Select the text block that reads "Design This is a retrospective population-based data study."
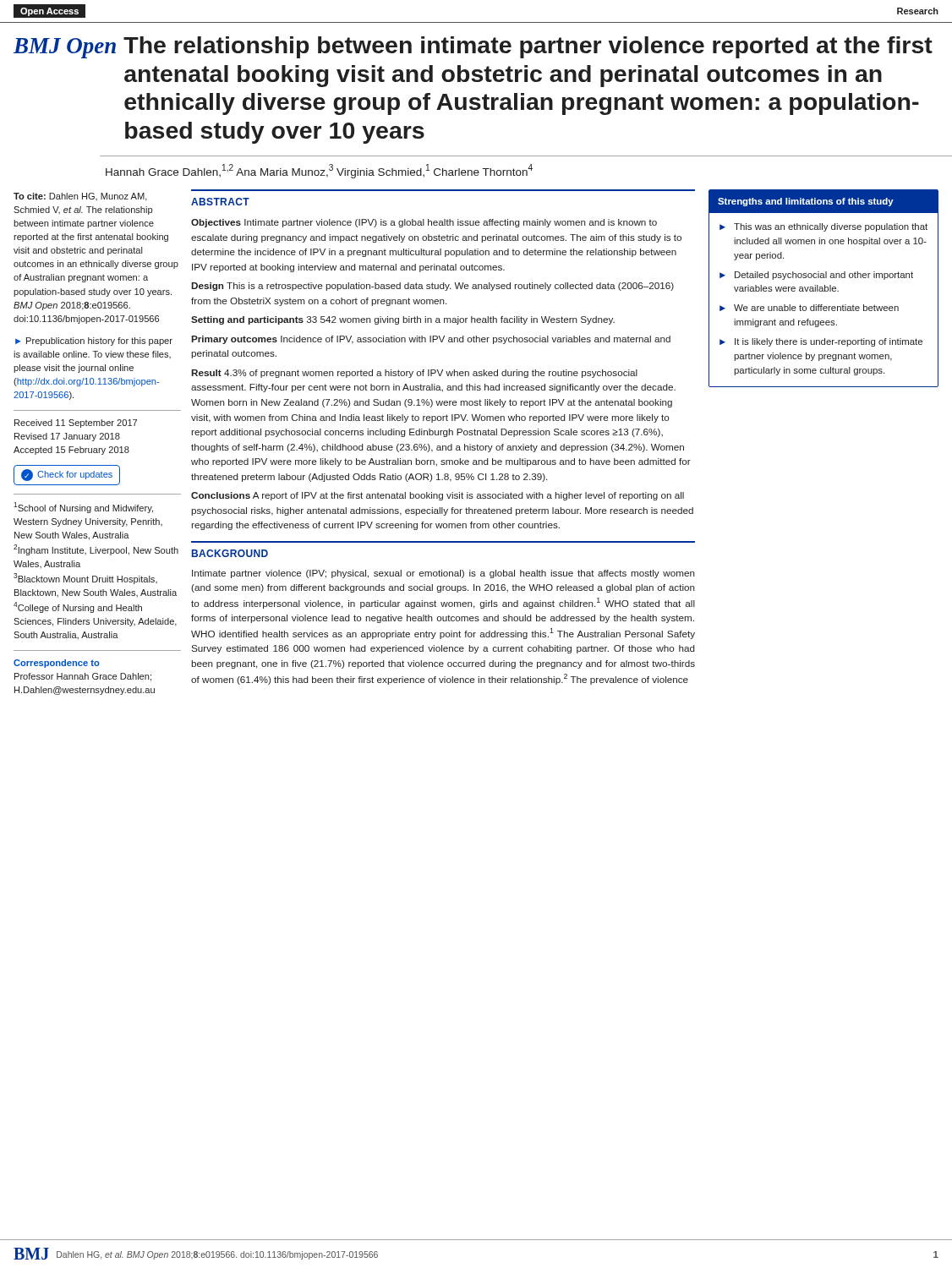The width and height of the screenshot is (952, 1268). pyautogui.click(x=432, y=293)
